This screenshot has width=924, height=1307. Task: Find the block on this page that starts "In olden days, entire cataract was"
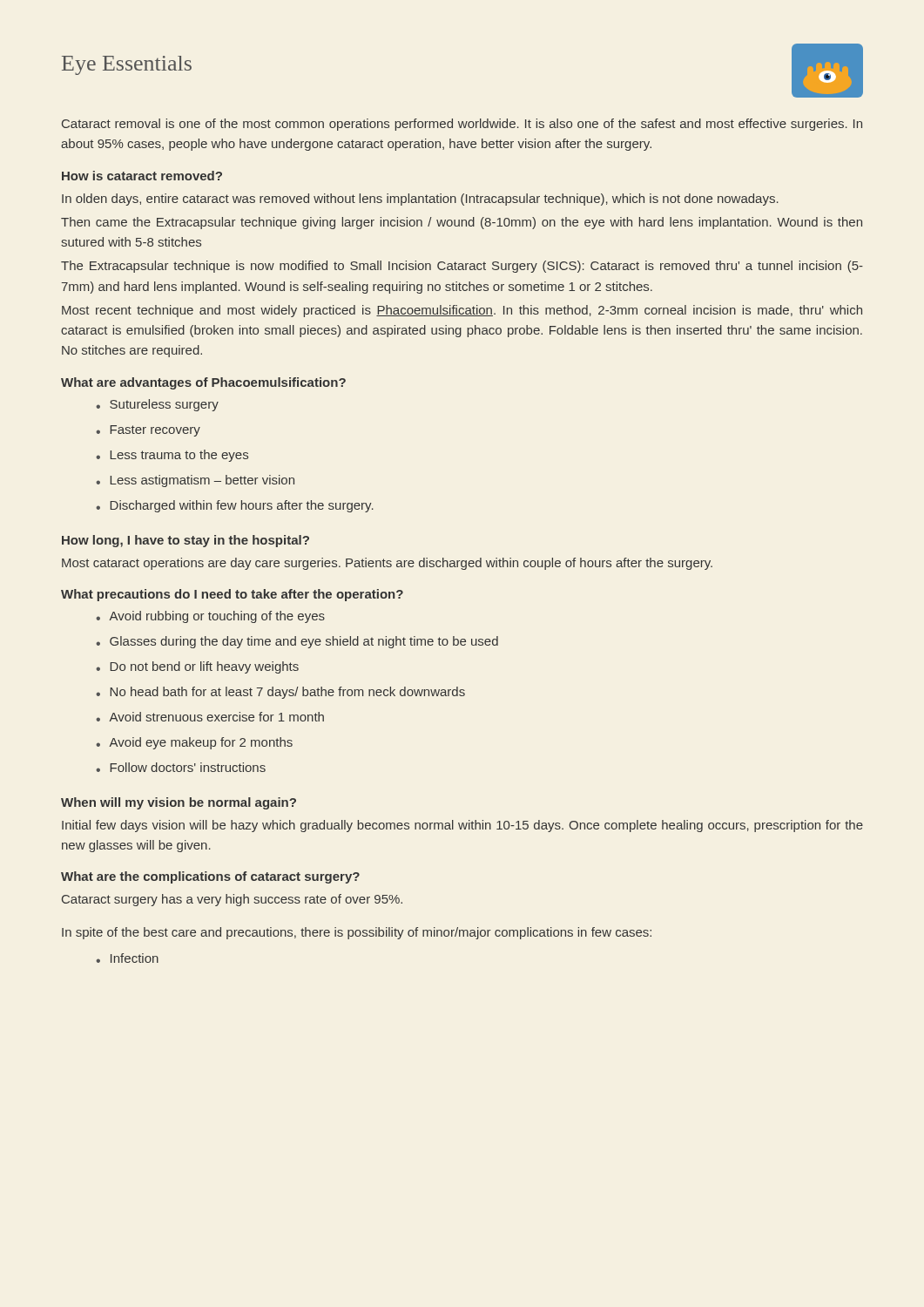pyautogui.click(x=420, y=198)
